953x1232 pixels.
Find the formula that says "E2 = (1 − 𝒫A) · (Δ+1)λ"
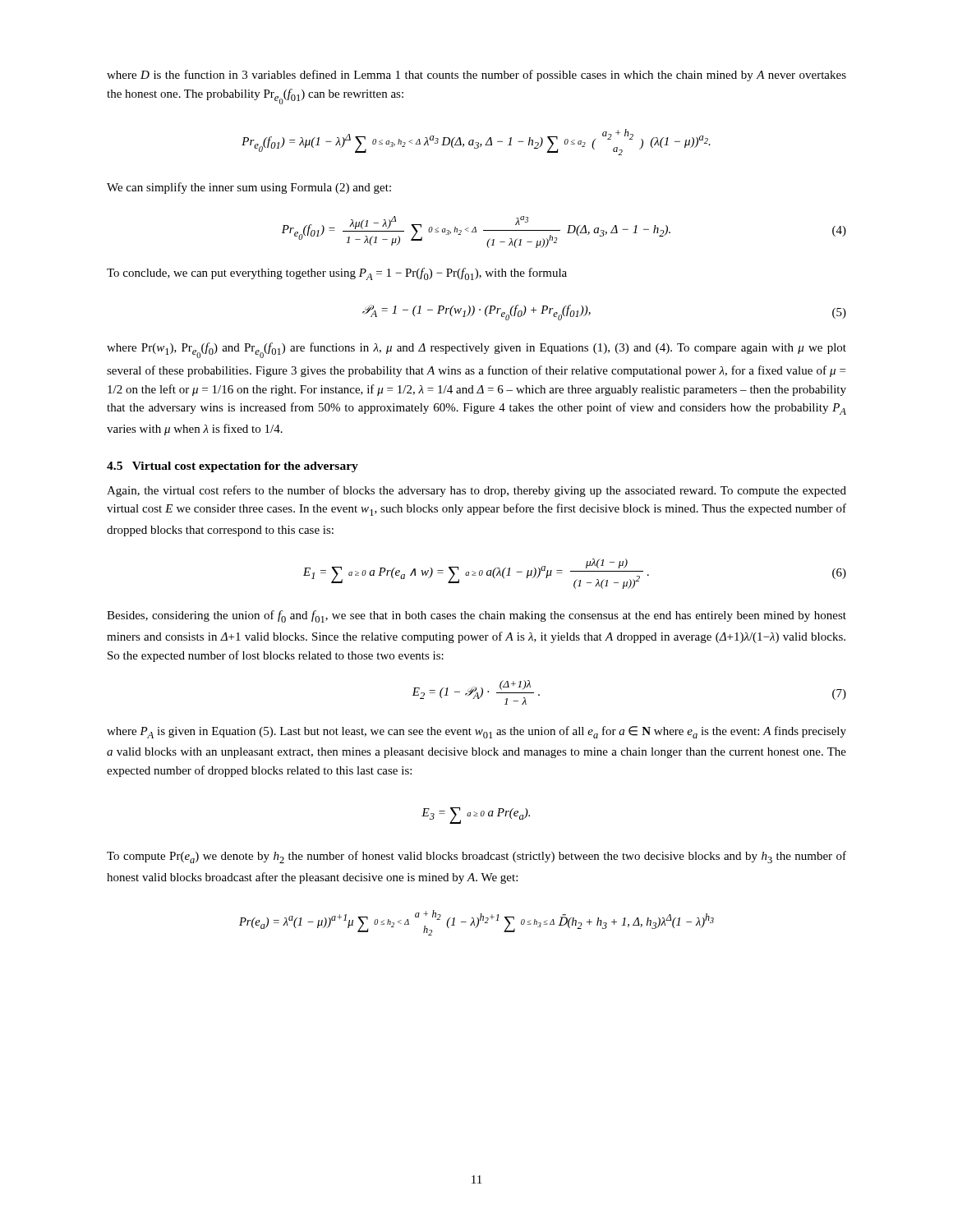pyautogui.click(x=474, y=692)
